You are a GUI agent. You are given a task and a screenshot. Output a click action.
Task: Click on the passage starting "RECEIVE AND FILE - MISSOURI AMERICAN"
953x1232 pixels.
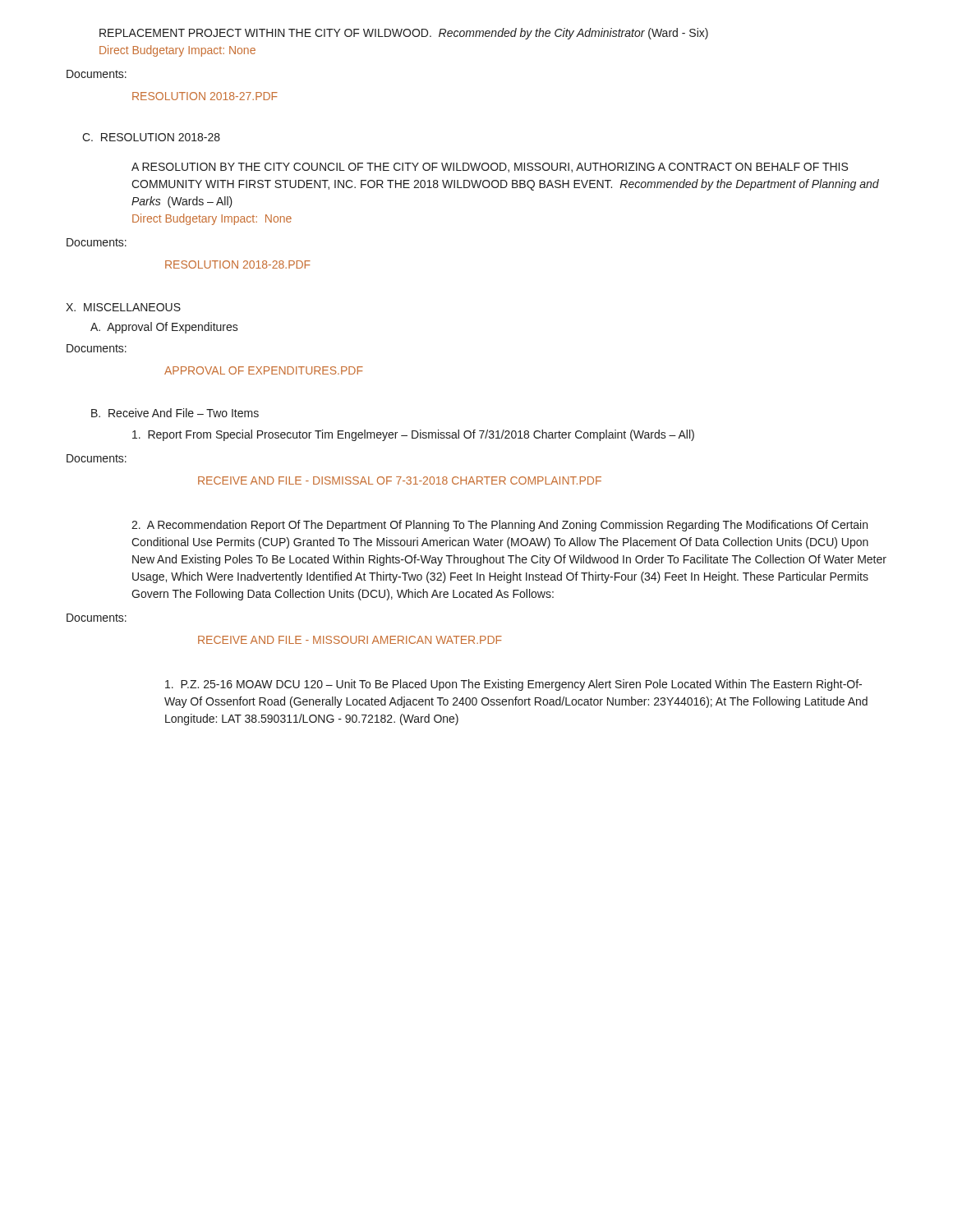(x=350, y=640)
